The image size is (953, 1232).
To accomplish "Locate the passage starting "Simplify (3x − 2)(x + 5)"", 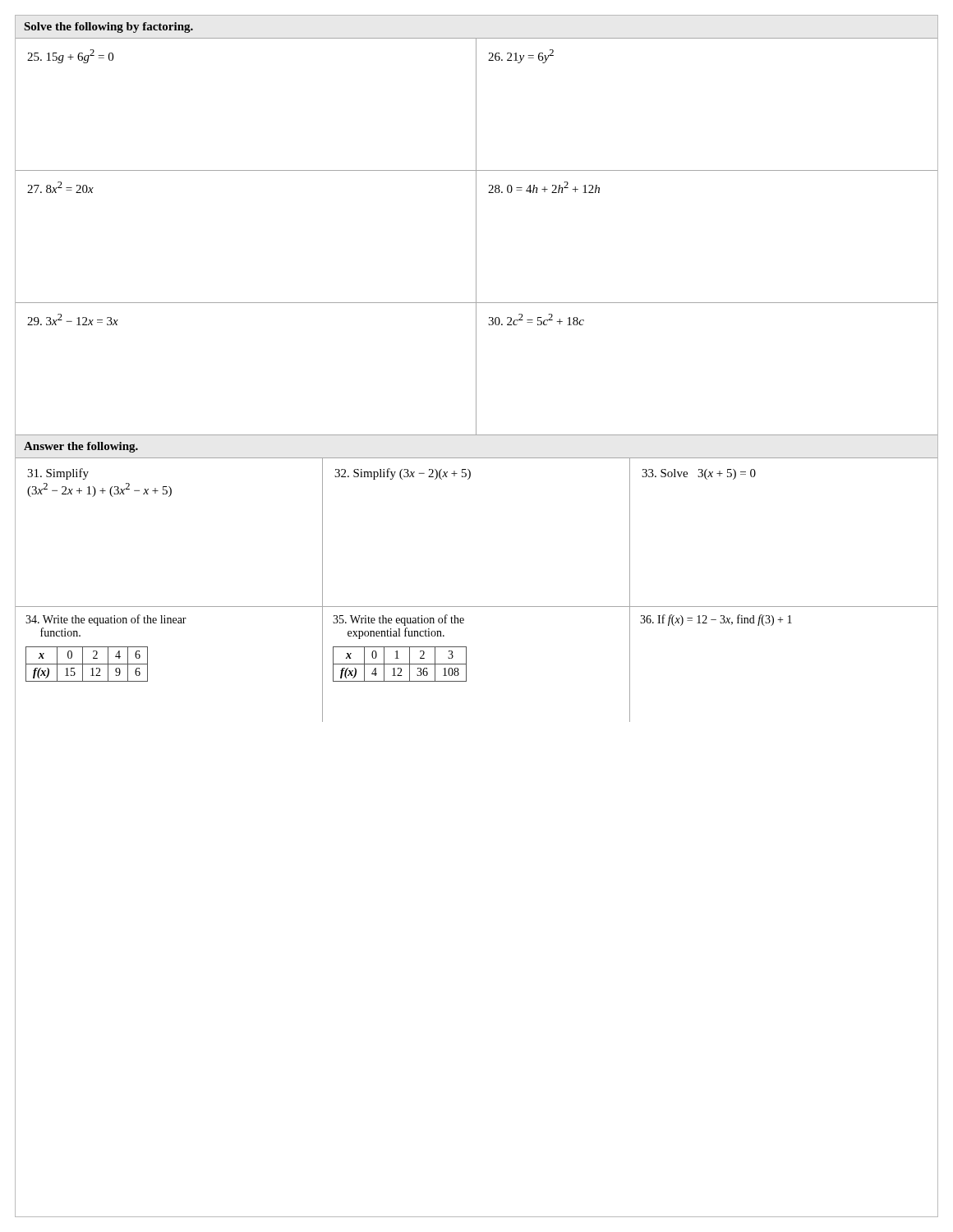I will [403, 473].
